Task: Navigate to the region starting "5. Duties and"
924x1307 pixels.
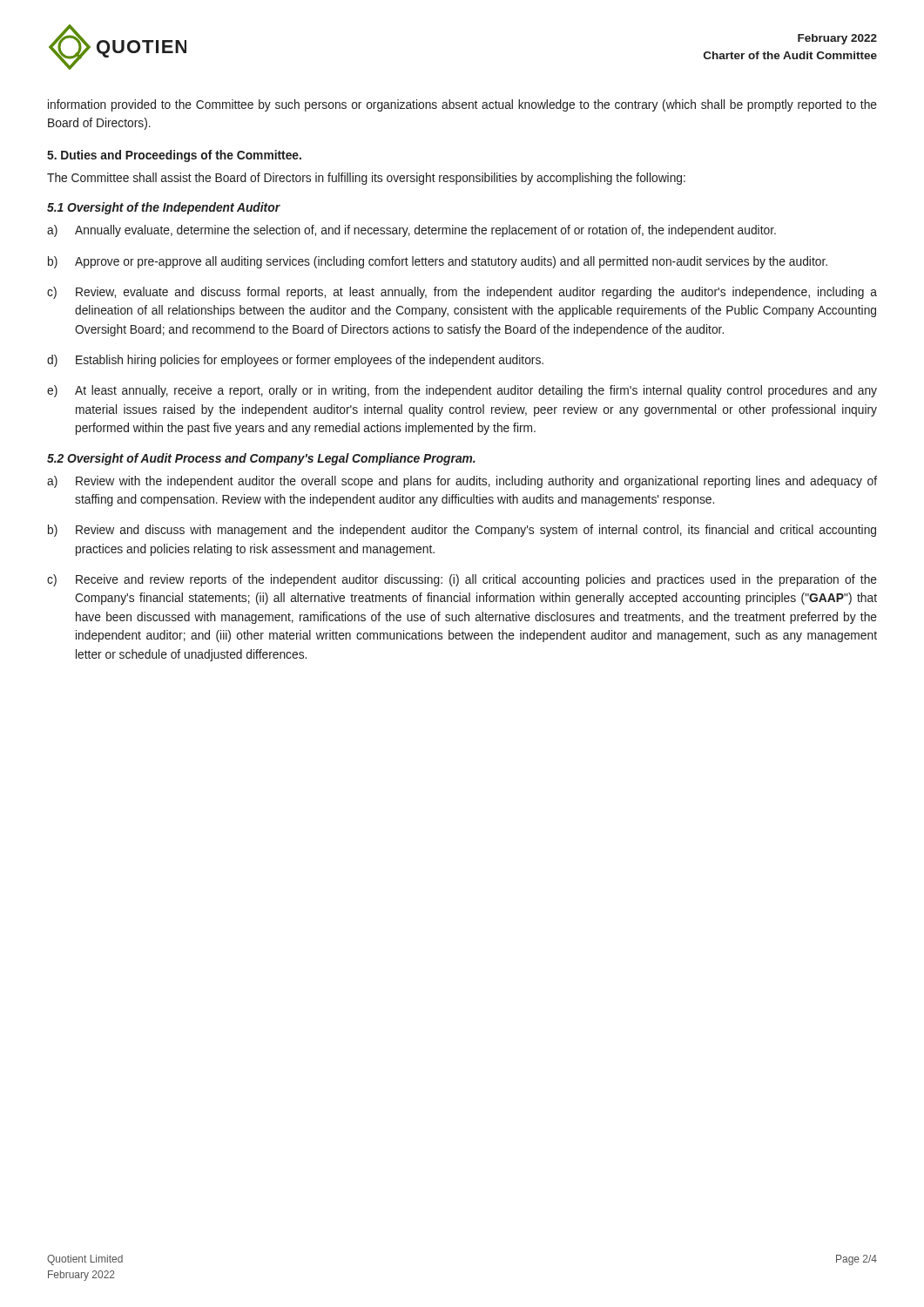Action: 175,155
